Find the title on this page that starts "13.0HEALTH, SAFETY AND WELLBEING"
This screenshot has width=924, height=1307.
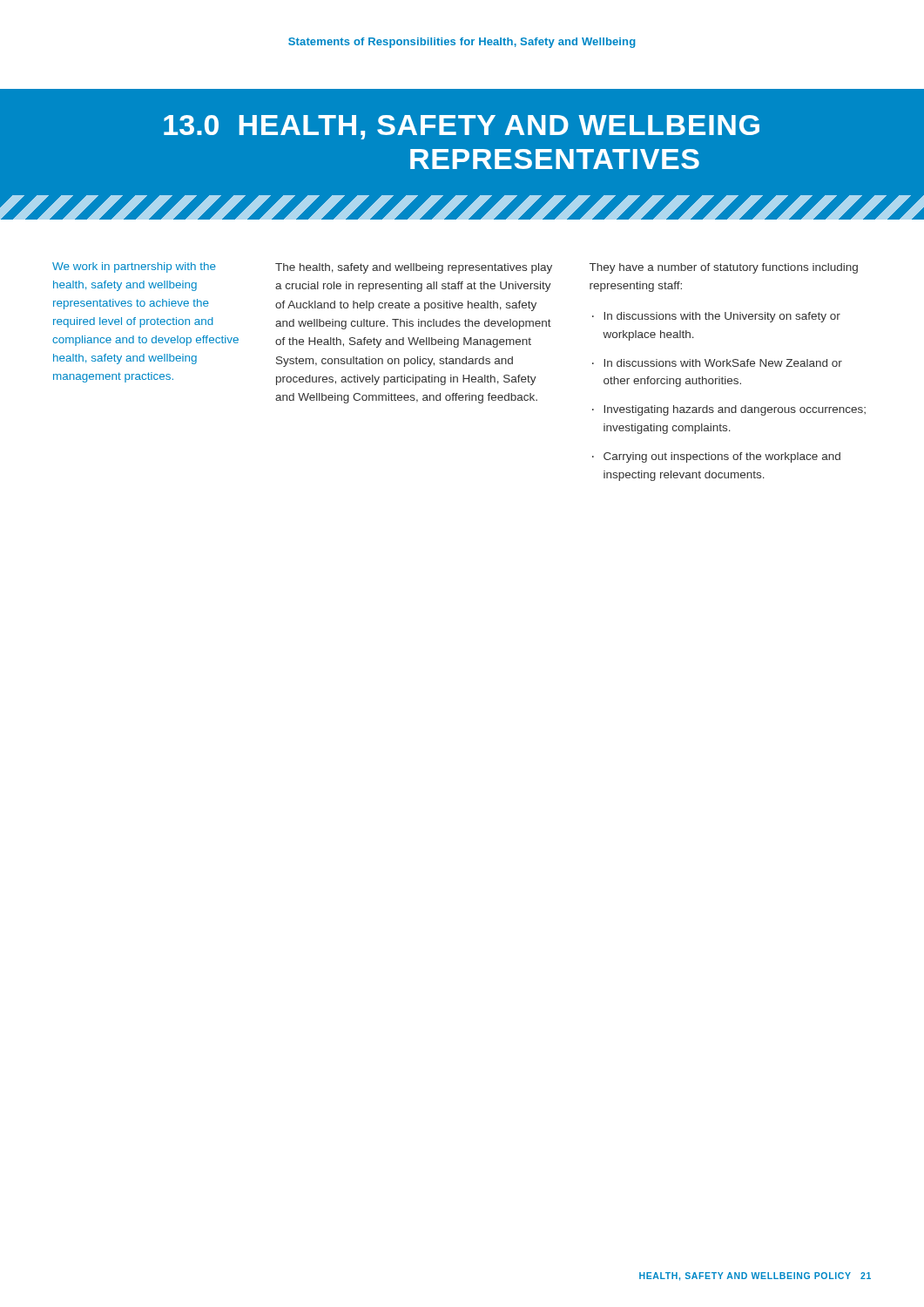pos(462,142)
